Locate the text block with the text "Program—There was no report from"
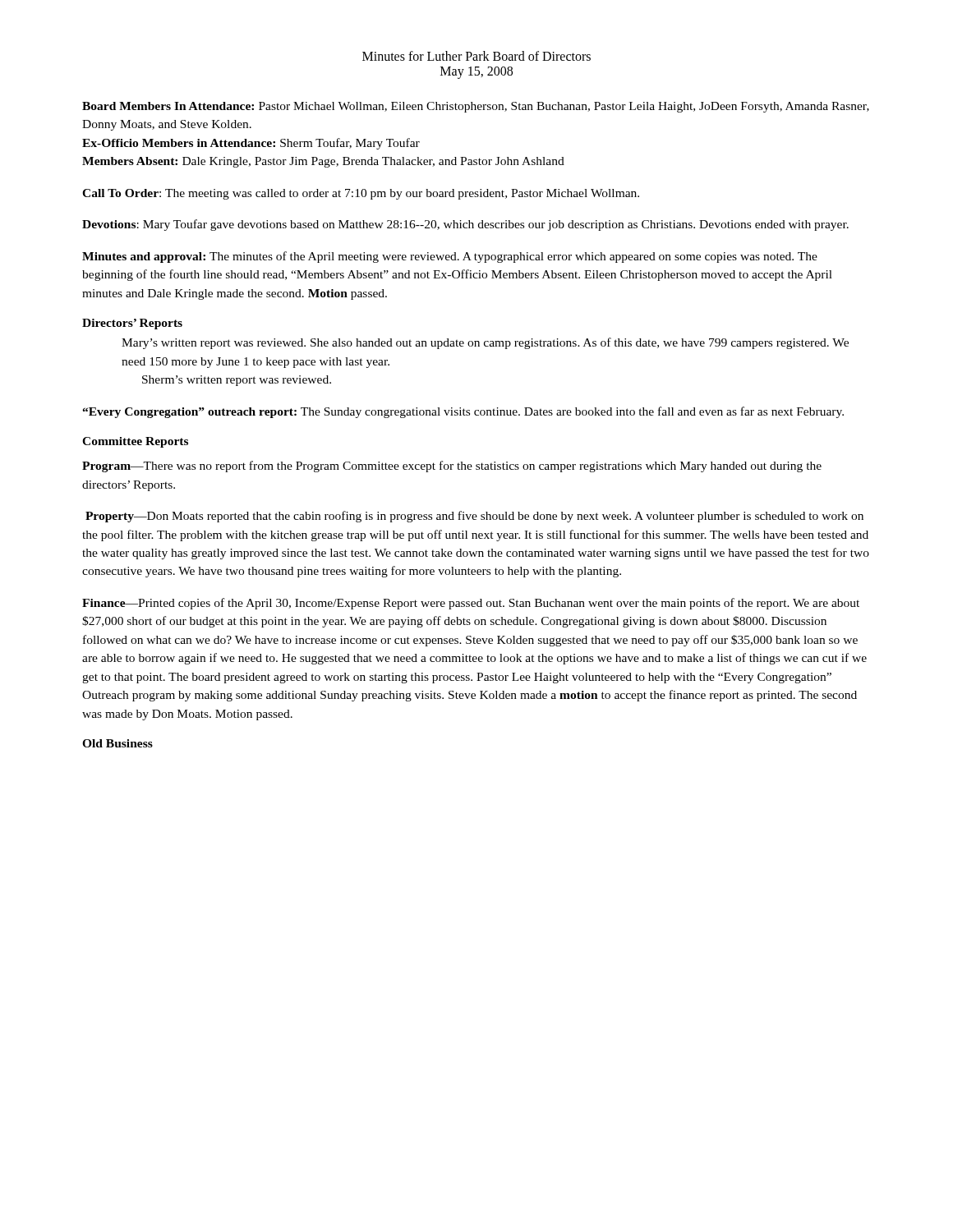953x1232 pixels. (x=452, y=475)
